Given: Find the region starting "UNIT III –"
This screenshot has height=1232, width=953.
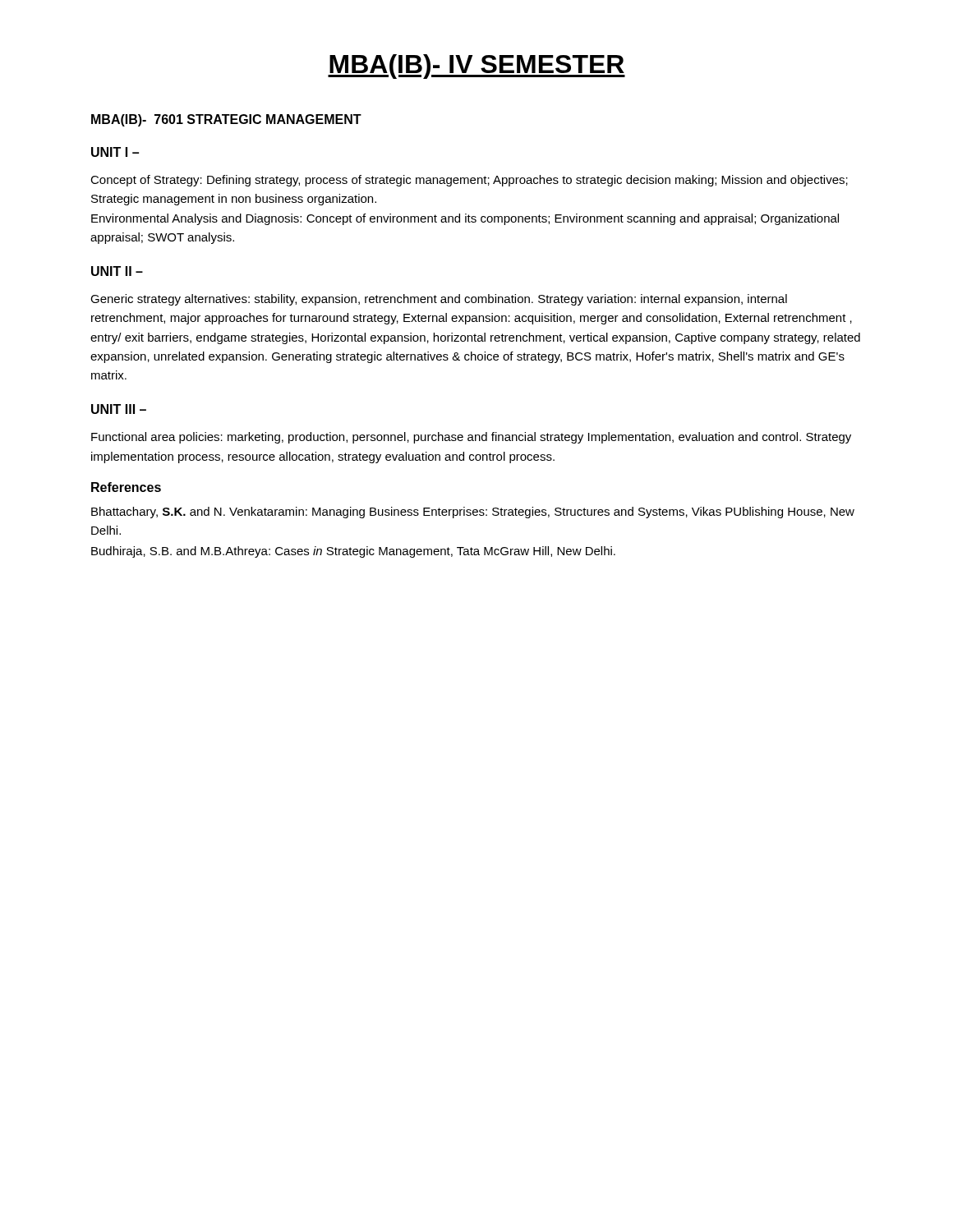Looking at the screenshot, I should pos(118,410).
